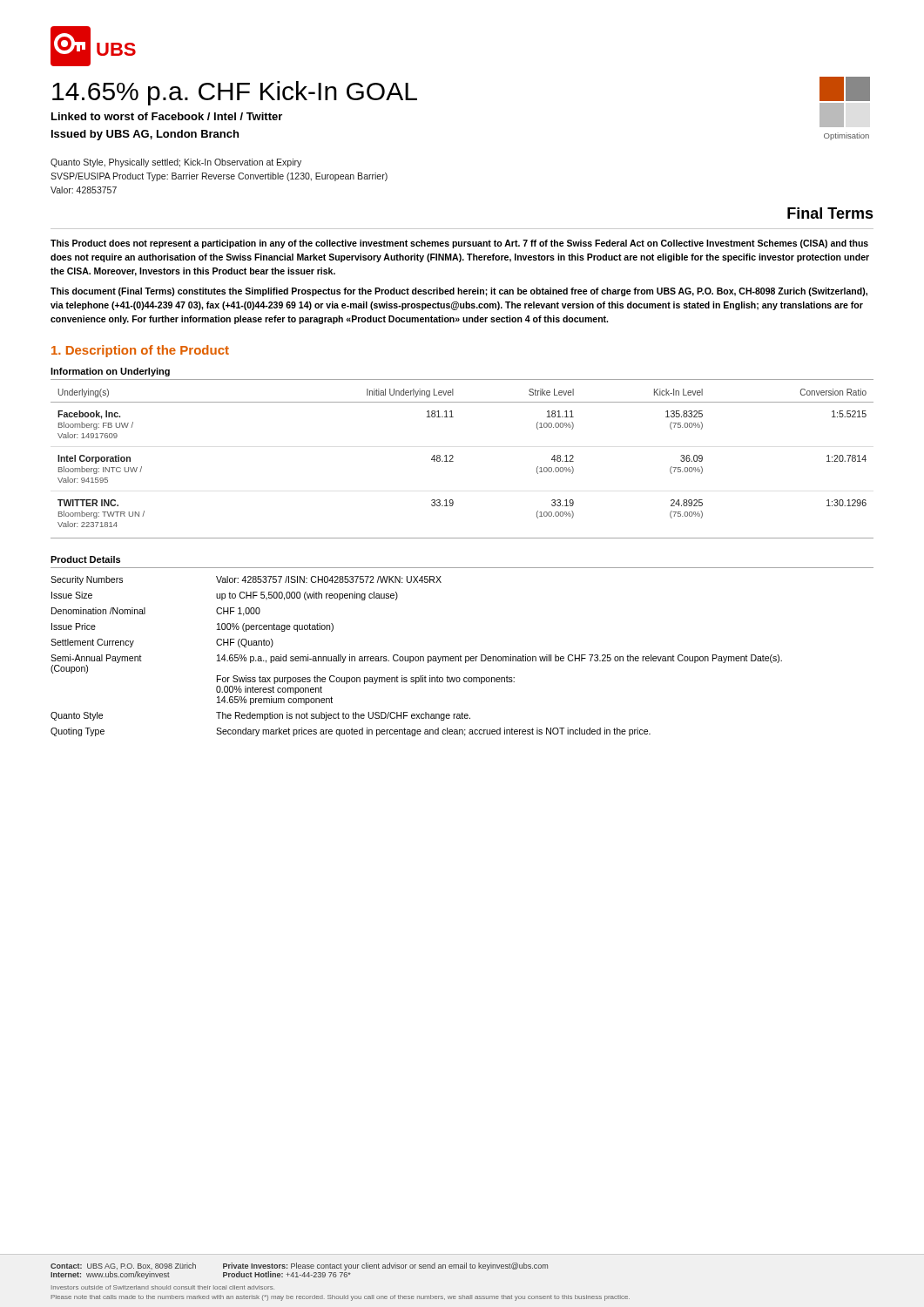Click on the table containing "Initial Underlying Level"
The image size is (924, 1307).
click(x=462, y=461)
